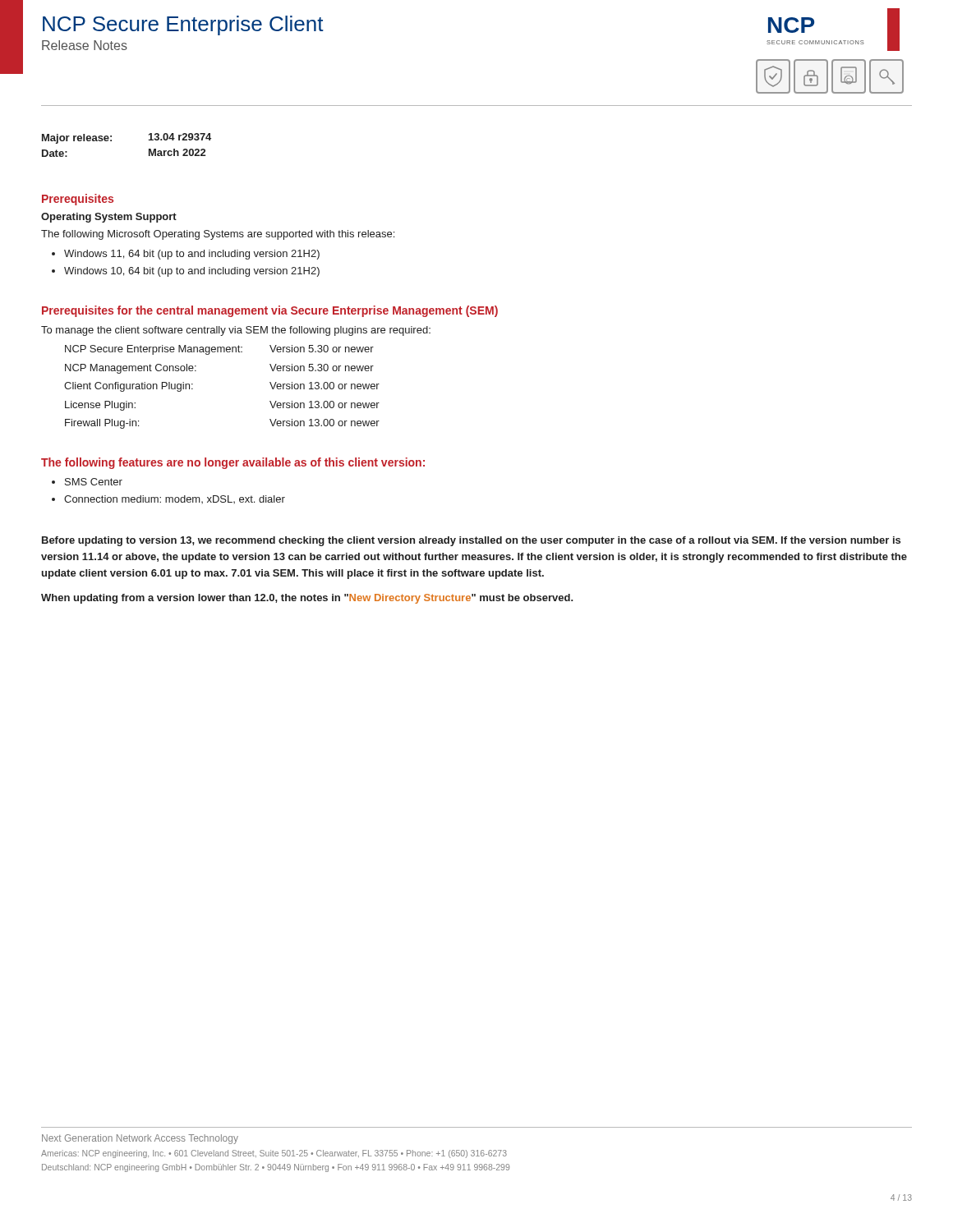Click on the text block starting "Major release: 13.04"
This screenshot has height=1232, width=953.
coord(78,138)
